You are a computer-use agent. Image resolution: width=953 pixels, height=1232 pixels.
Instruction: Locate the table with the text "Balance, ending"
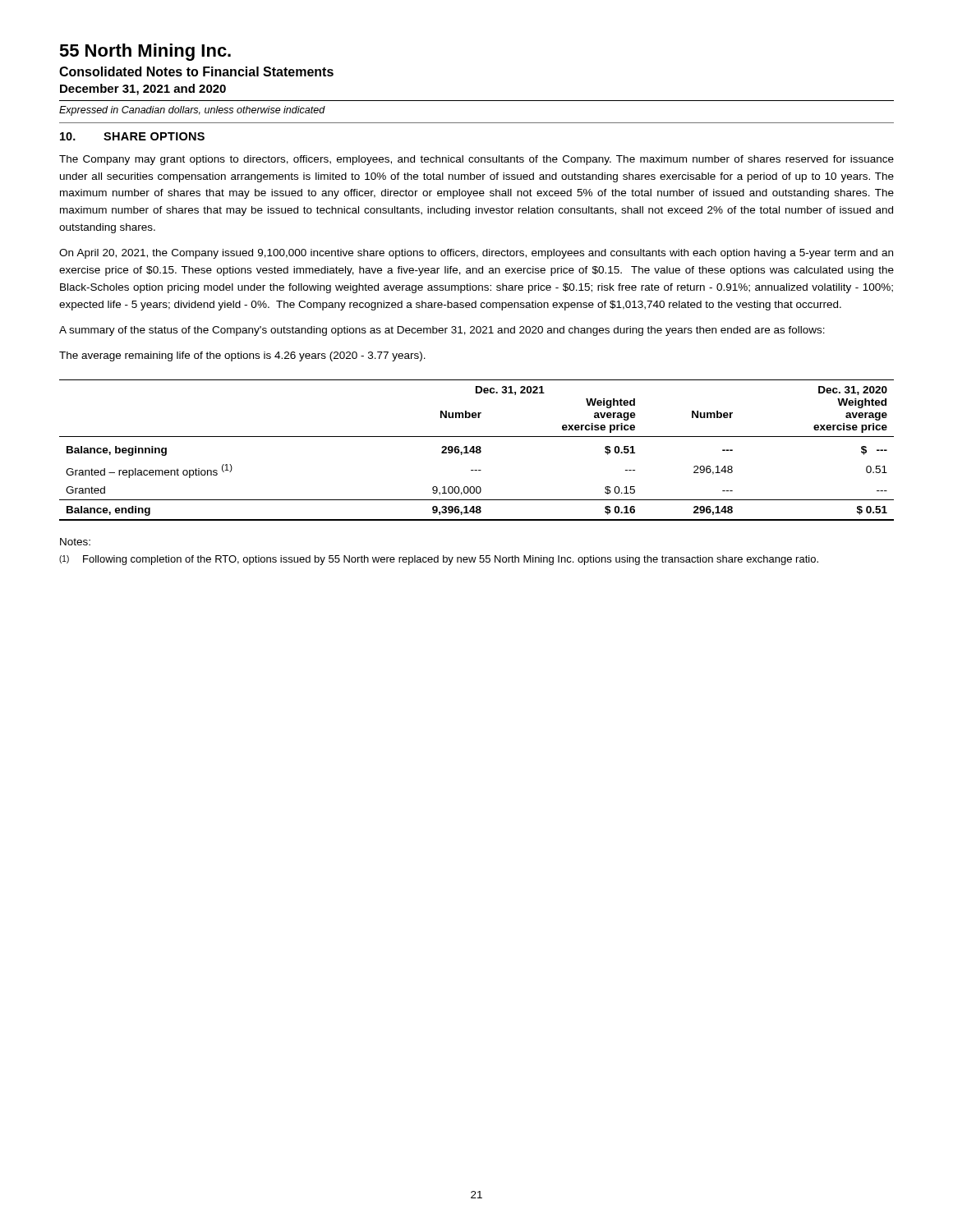[476, 450]
